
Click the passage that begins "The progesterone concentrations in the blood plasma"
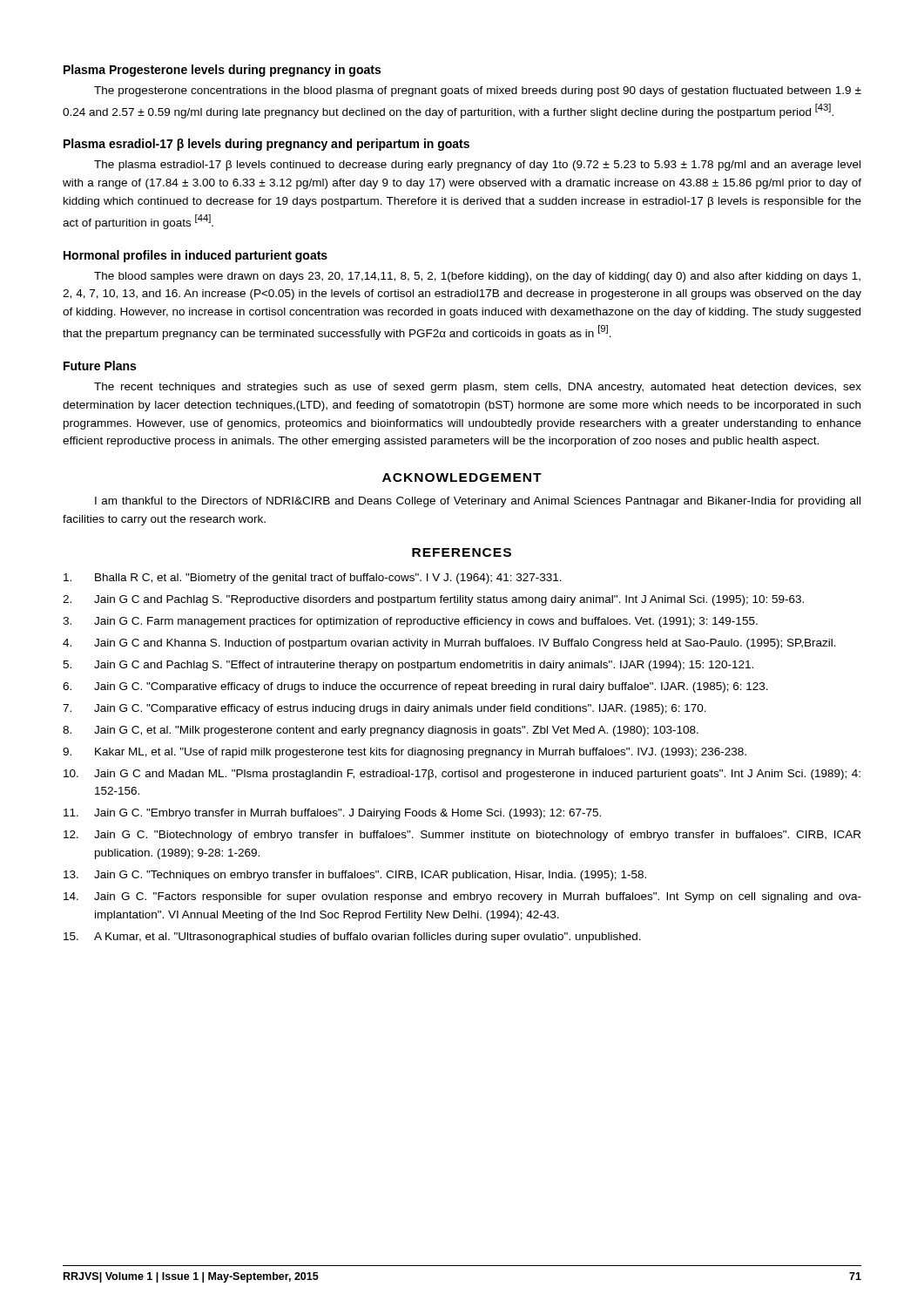[x=462, y=101]
